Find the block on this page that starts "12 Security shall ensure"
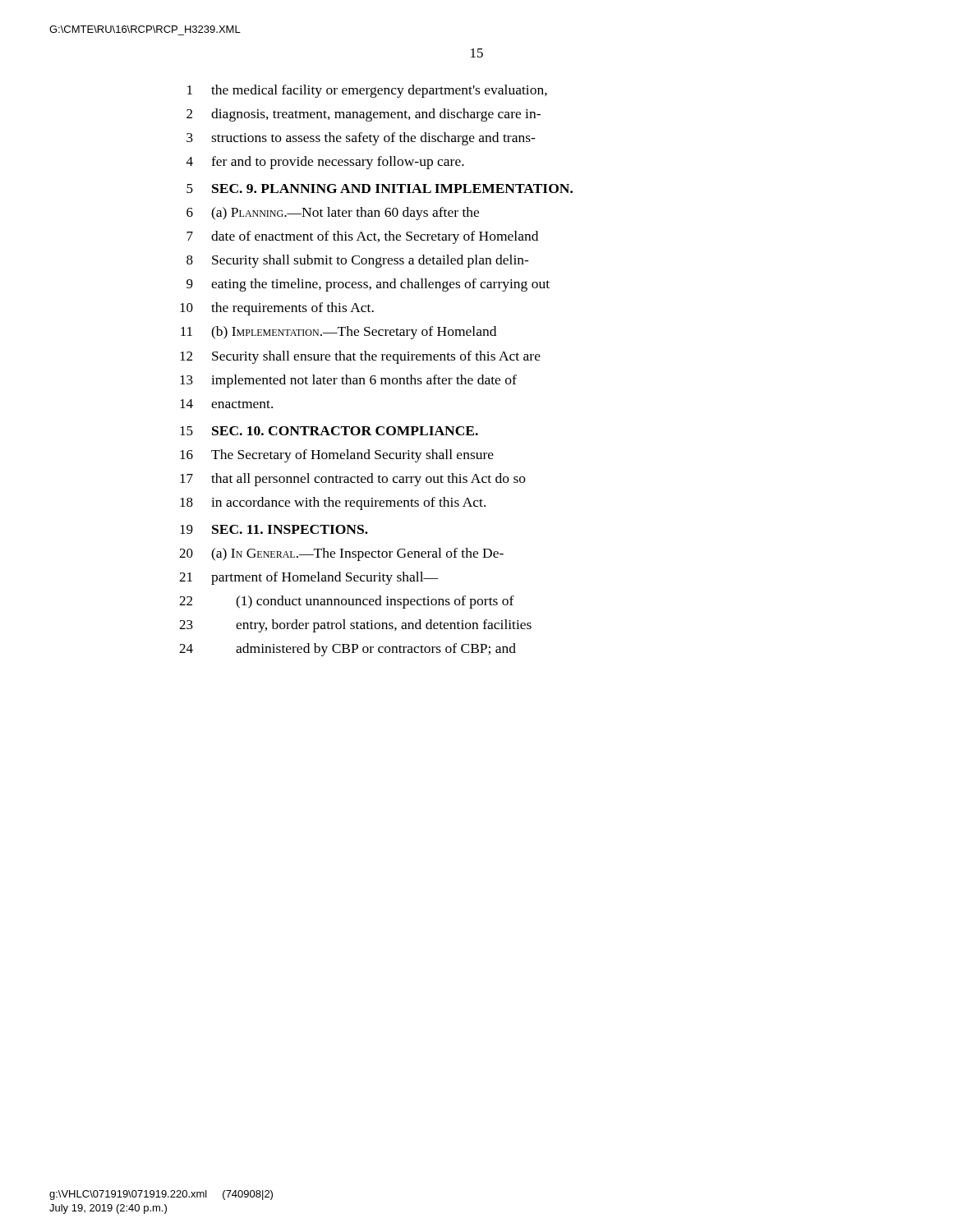The image size is (953, 1232). tap(524, 356)
